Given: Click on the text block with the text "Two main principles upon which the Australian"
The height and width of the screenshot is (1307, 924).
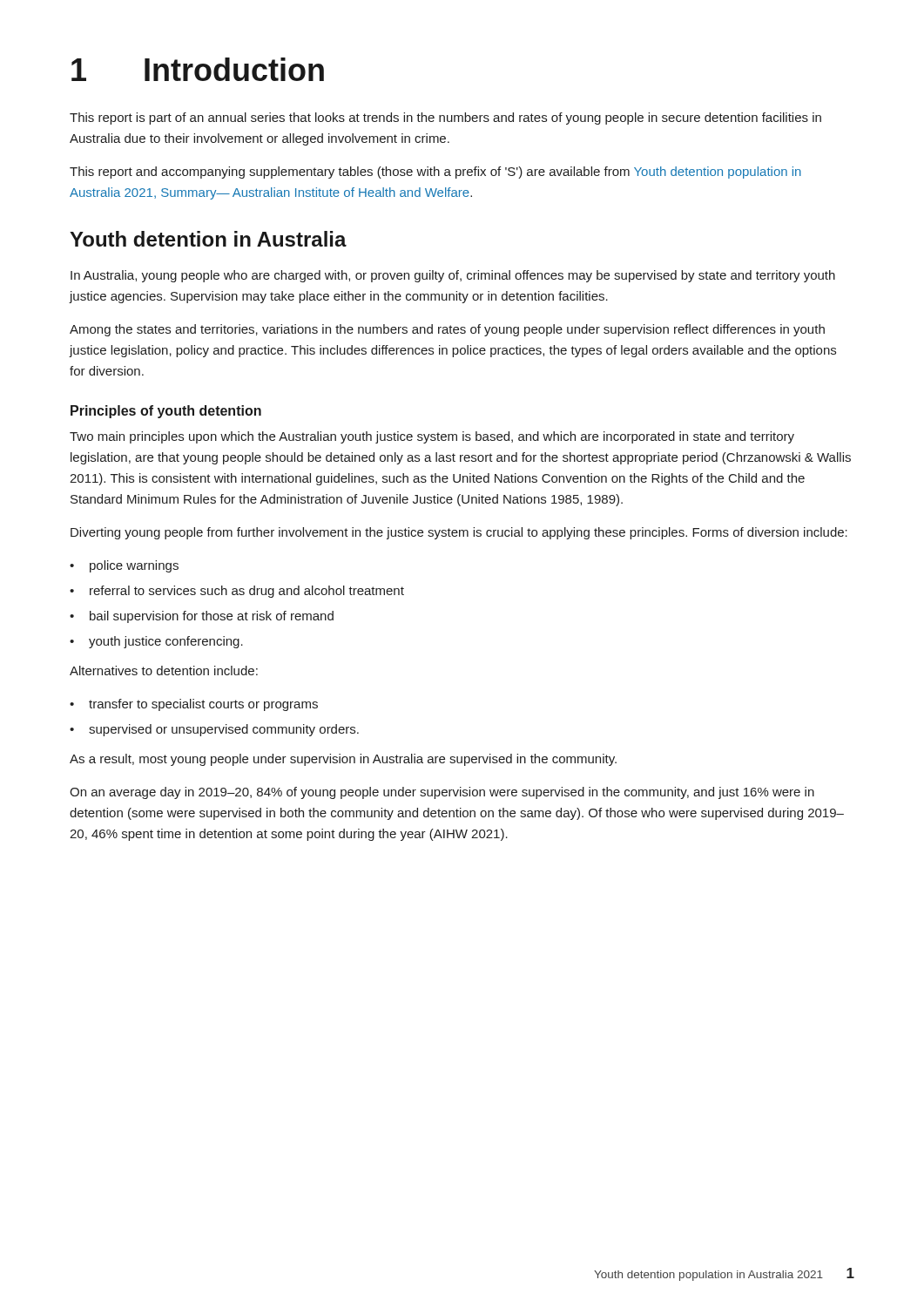Looking at the screenshot, I should [x=460, y=468].
